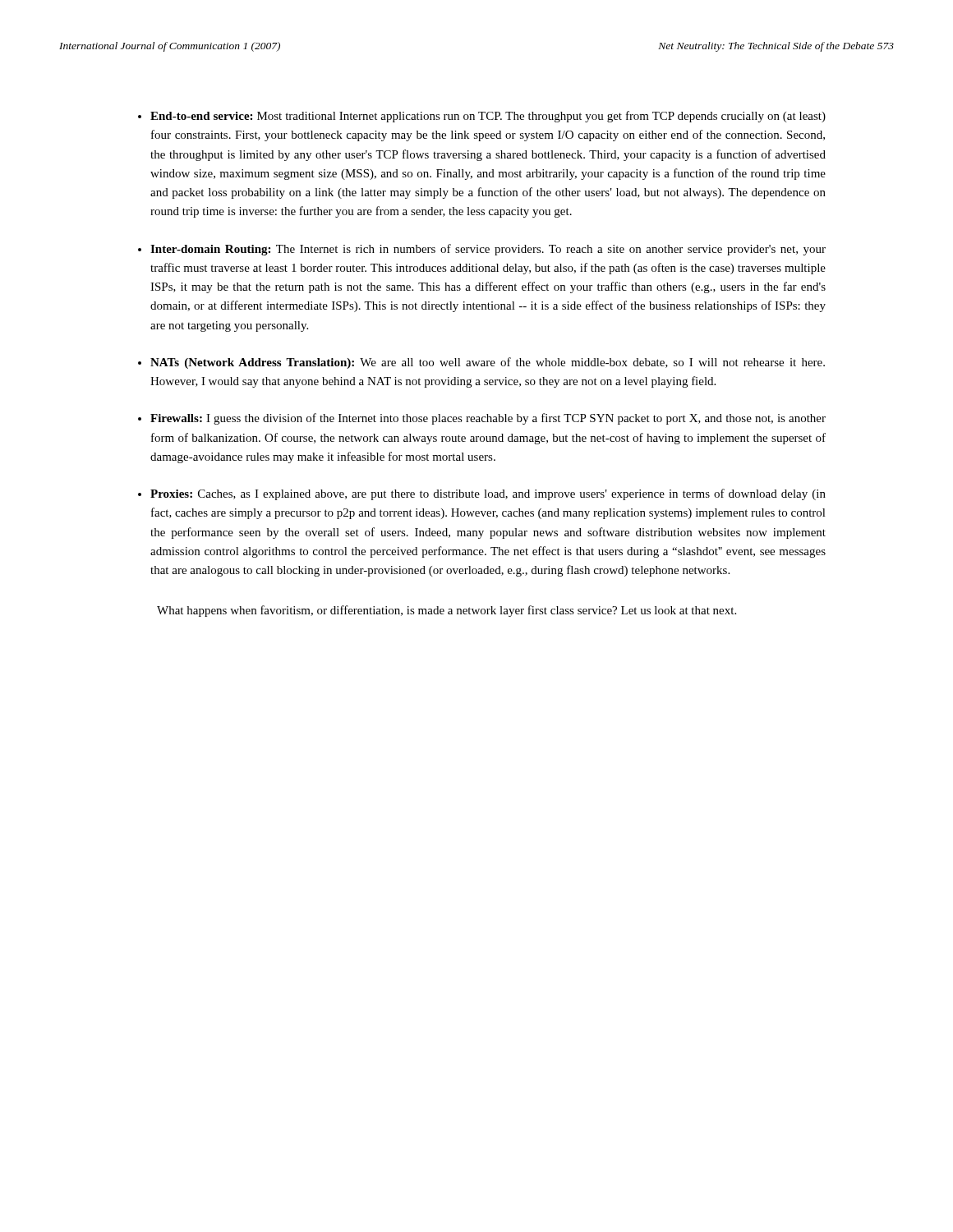953x1232 pixels.
Task: Where is the passage that starts "Proxies: Caches, as I"?
Action: click(488, 532)
